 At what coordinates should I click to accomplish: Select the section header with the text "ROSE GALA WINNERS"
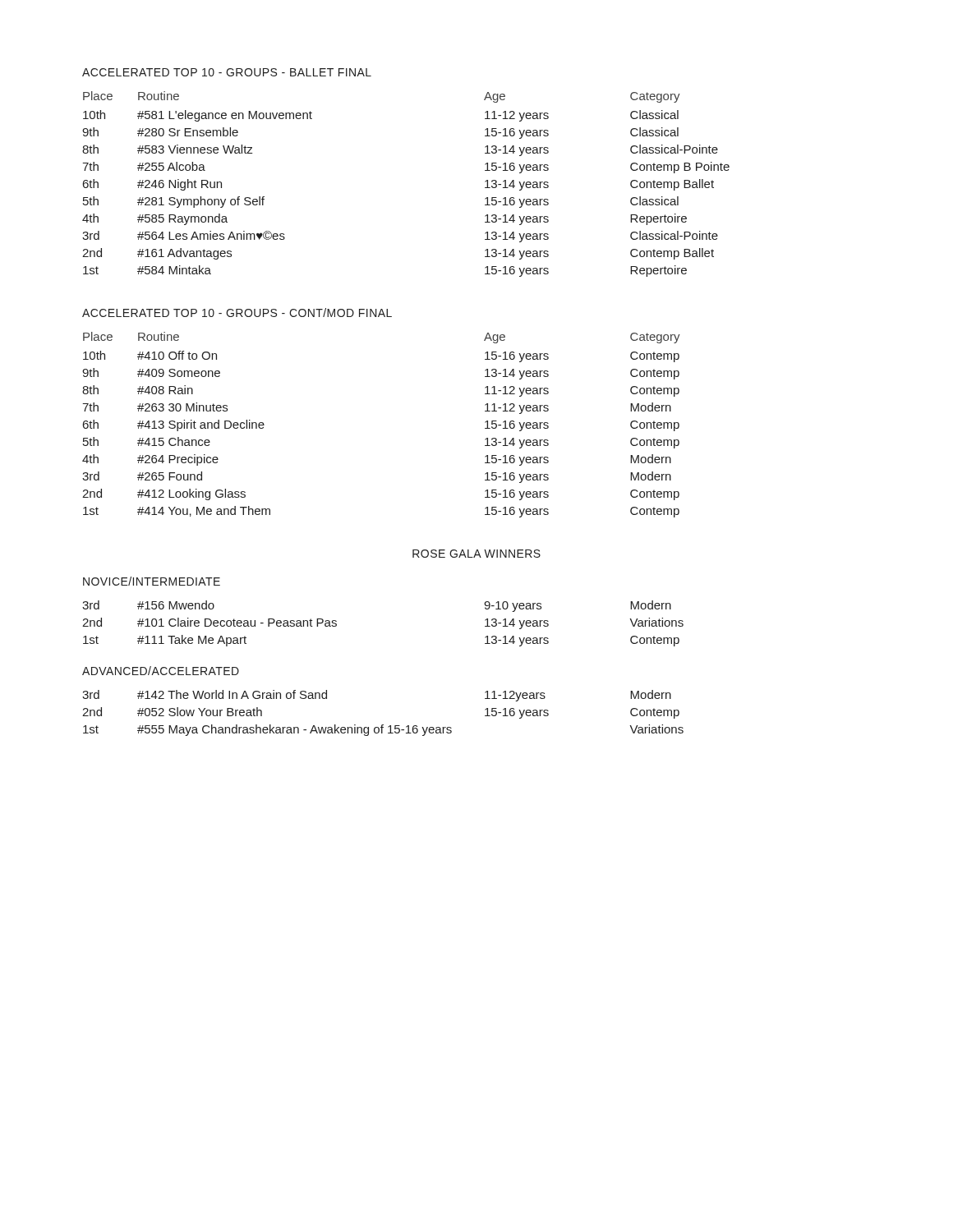[x=476, y=554]
